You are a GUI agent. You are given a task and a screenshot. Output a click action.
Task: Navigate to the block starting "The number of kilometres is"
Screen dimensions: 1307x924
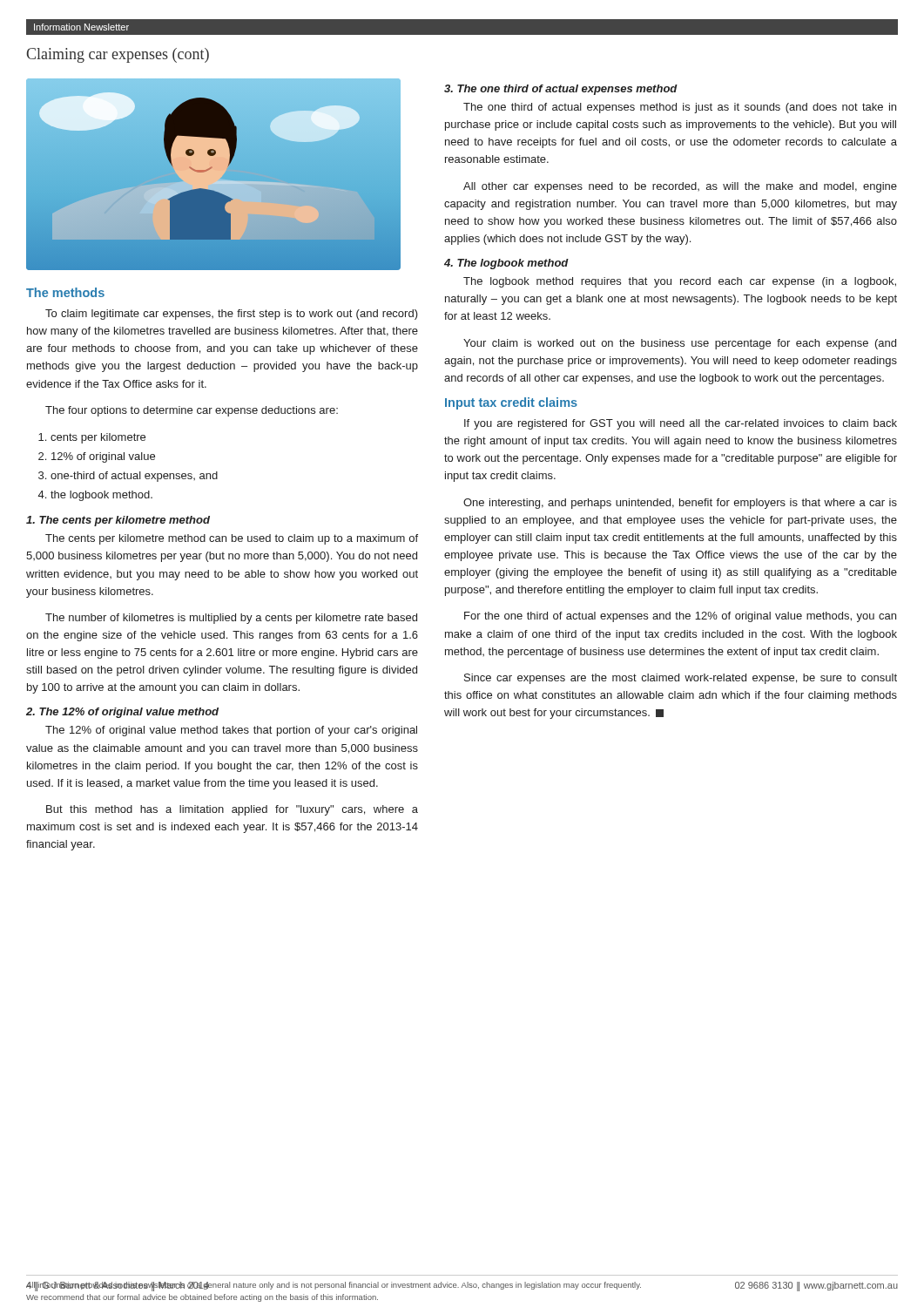coord(222,652)
